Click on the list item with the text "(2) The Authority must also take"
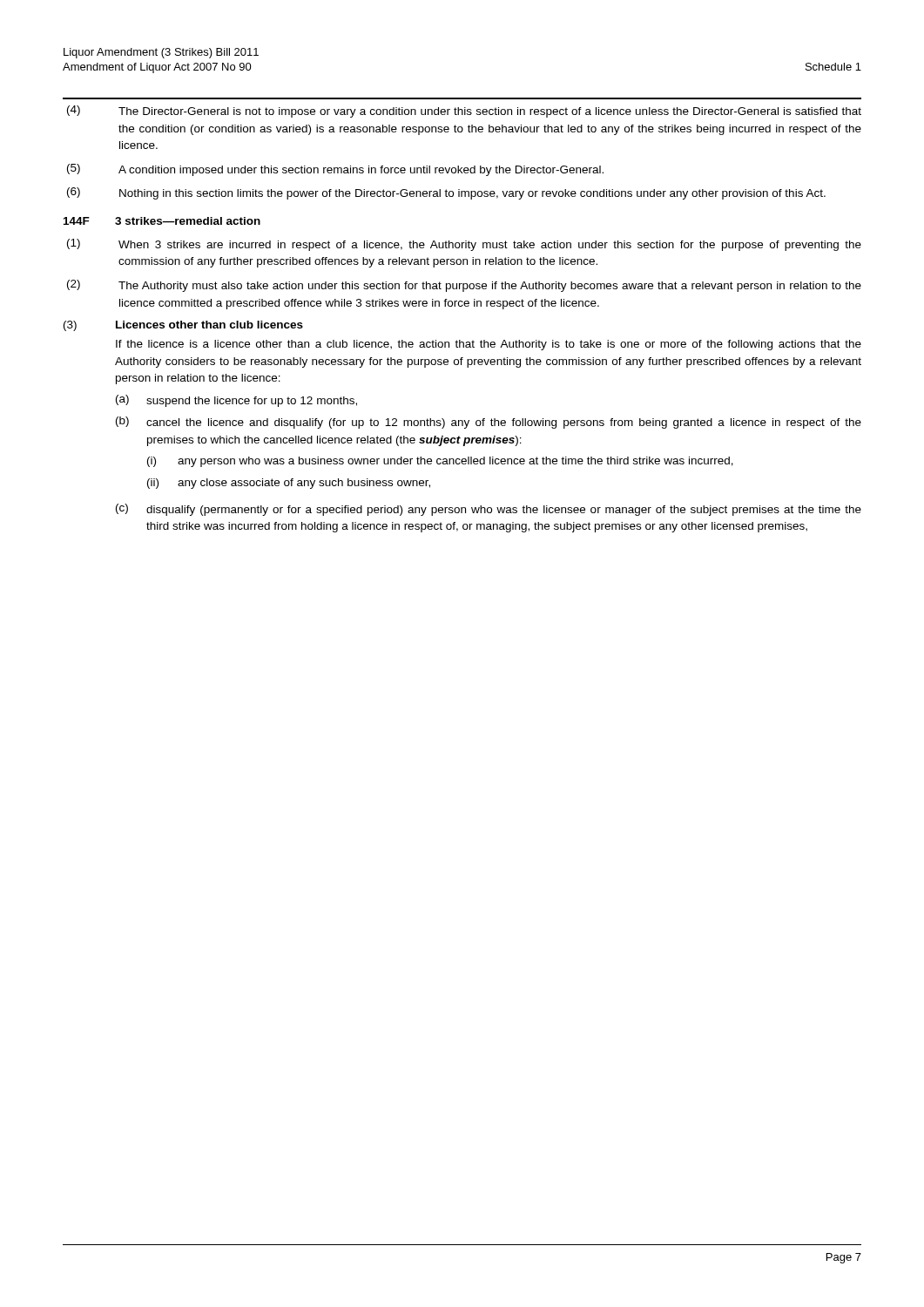This screenshot has width=924, height=1307. pyautogui.click(x=462, y=294)
